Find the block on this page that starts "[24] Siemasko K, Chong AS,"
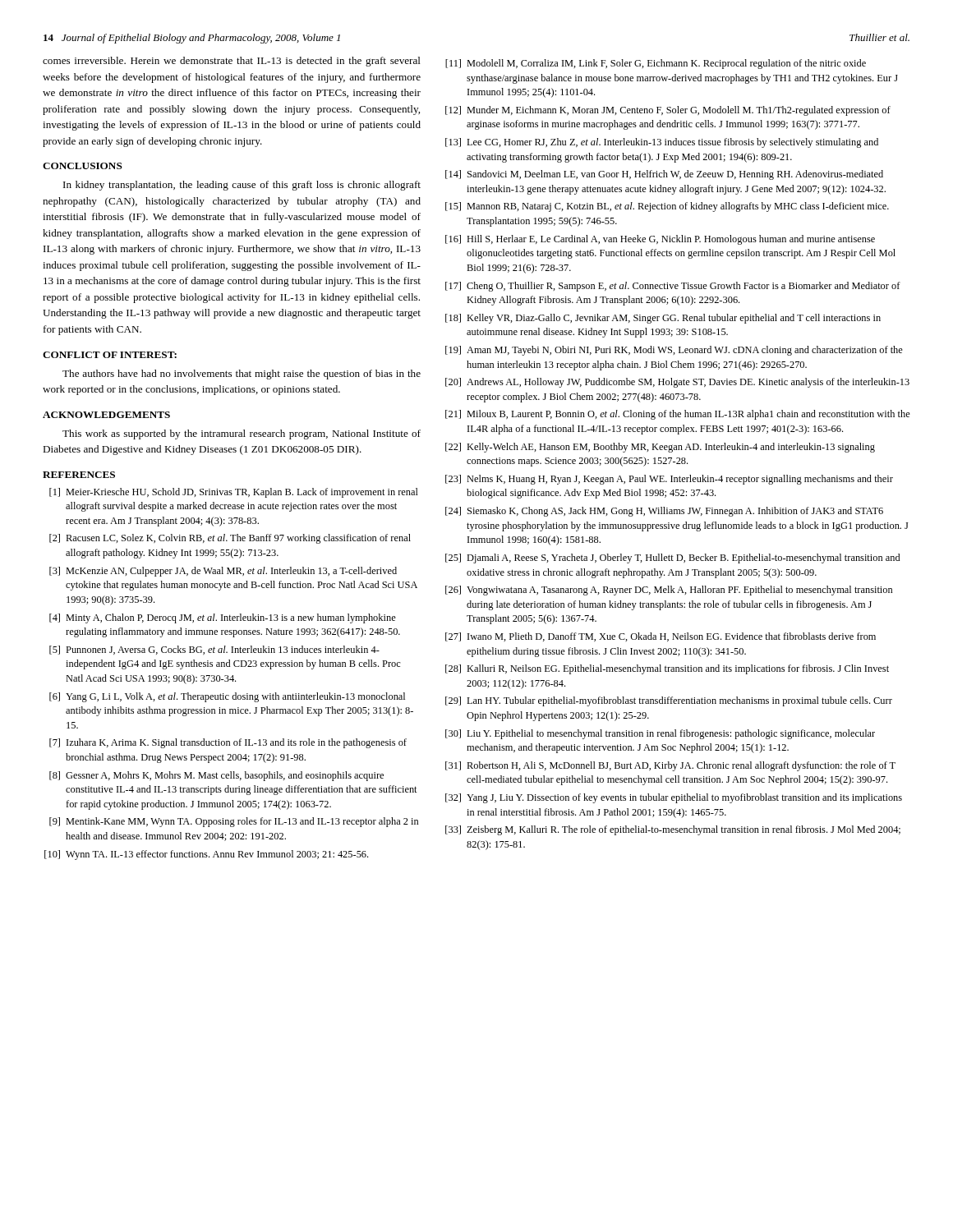The image size is (953, 1232). 677,526
